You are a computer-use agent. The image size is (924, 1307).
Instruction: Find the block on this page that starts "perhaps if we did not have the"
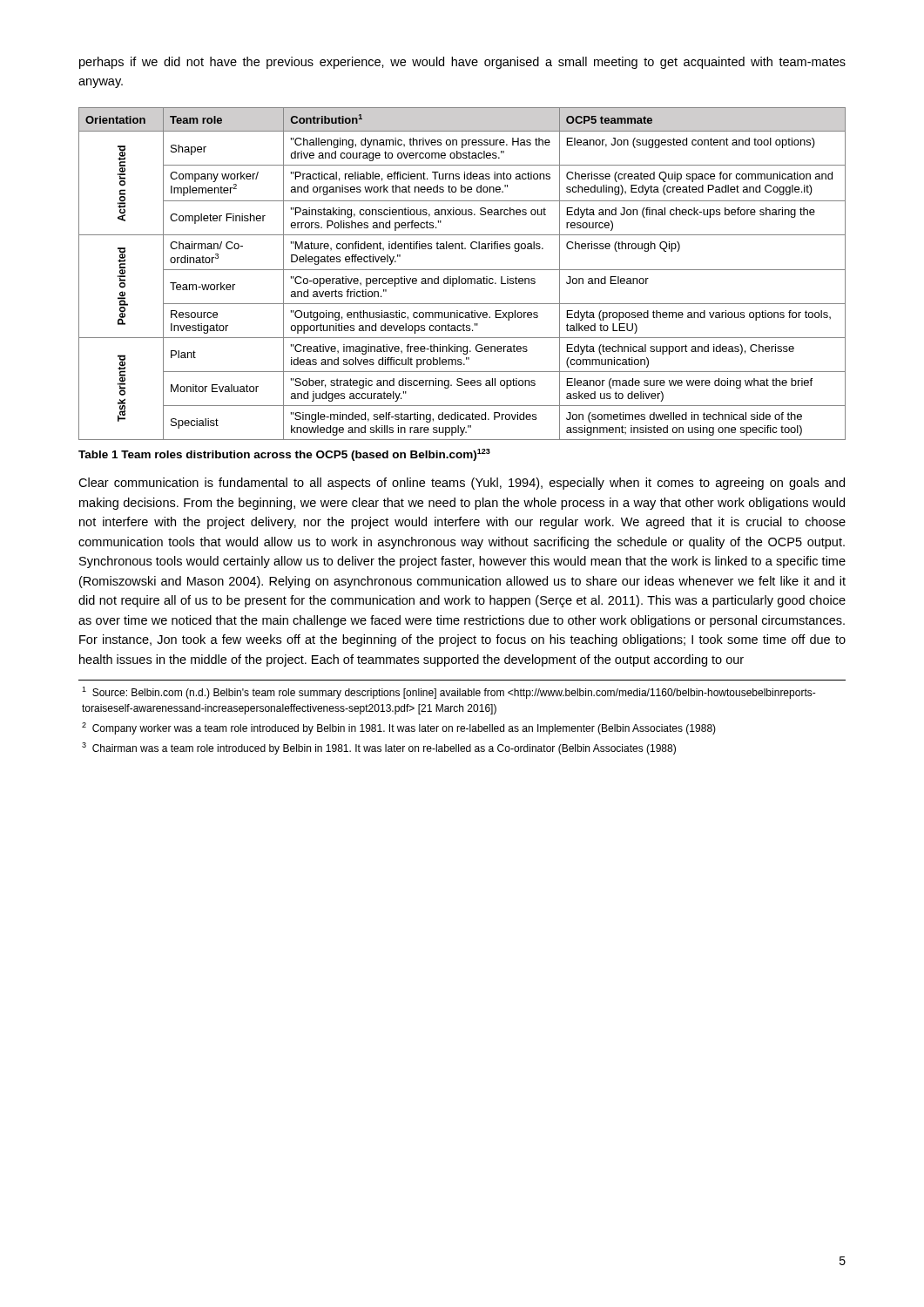(462, 72)
